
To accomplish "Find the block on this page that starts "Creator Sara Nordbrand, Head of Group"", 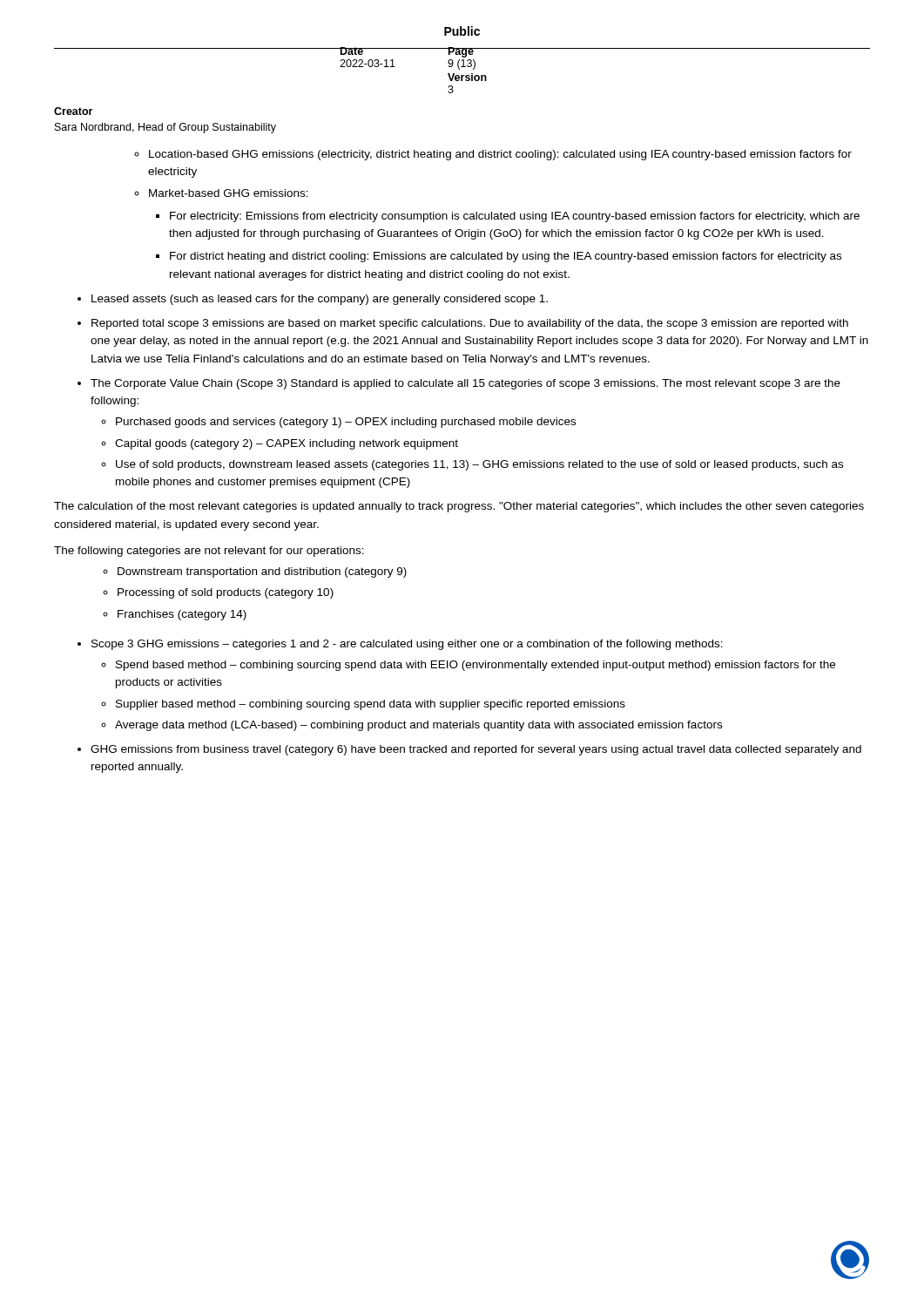I will 165,120.
